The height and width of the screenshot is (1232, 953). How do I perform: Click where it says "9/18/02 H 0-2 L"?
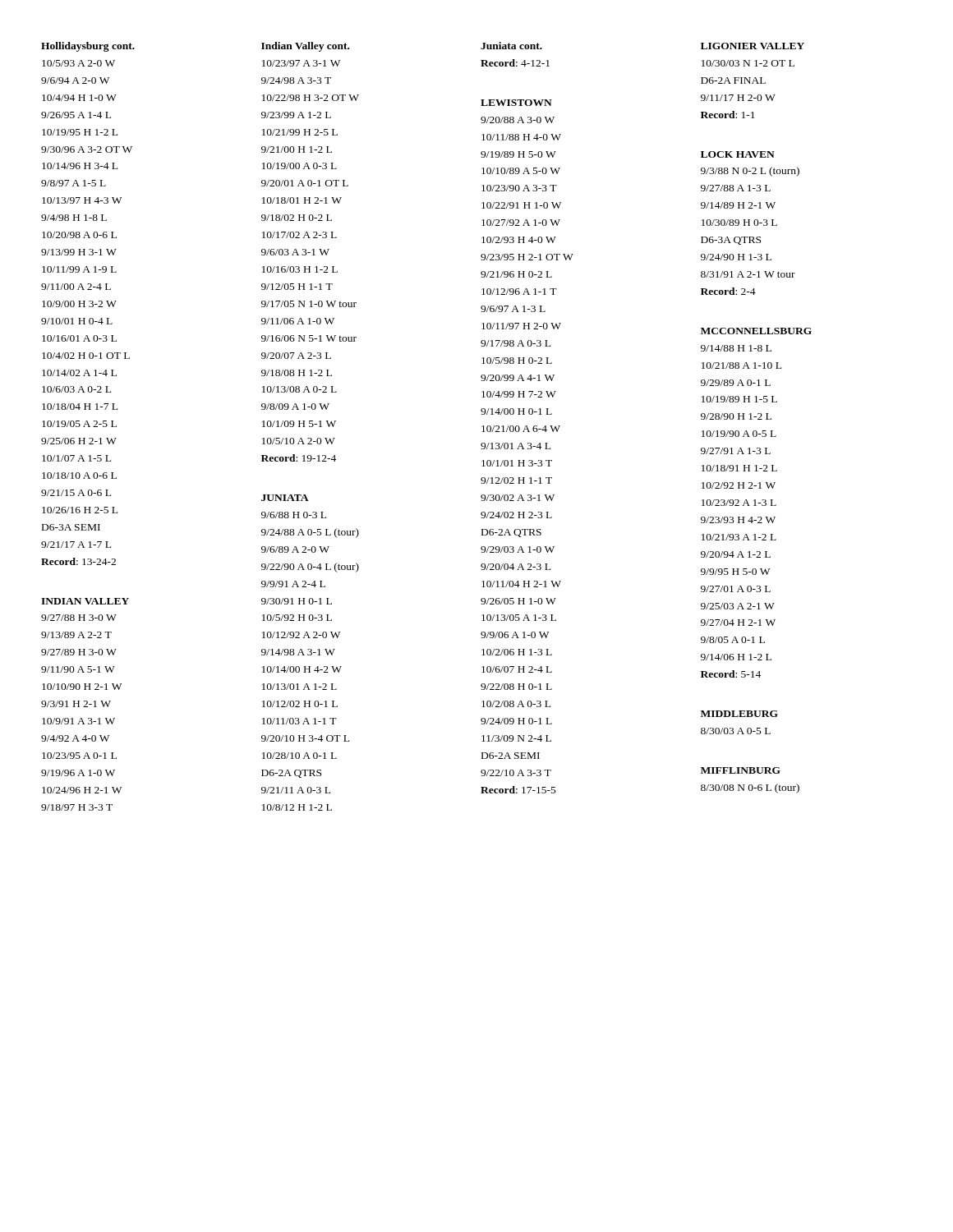[x=297, y=217]
